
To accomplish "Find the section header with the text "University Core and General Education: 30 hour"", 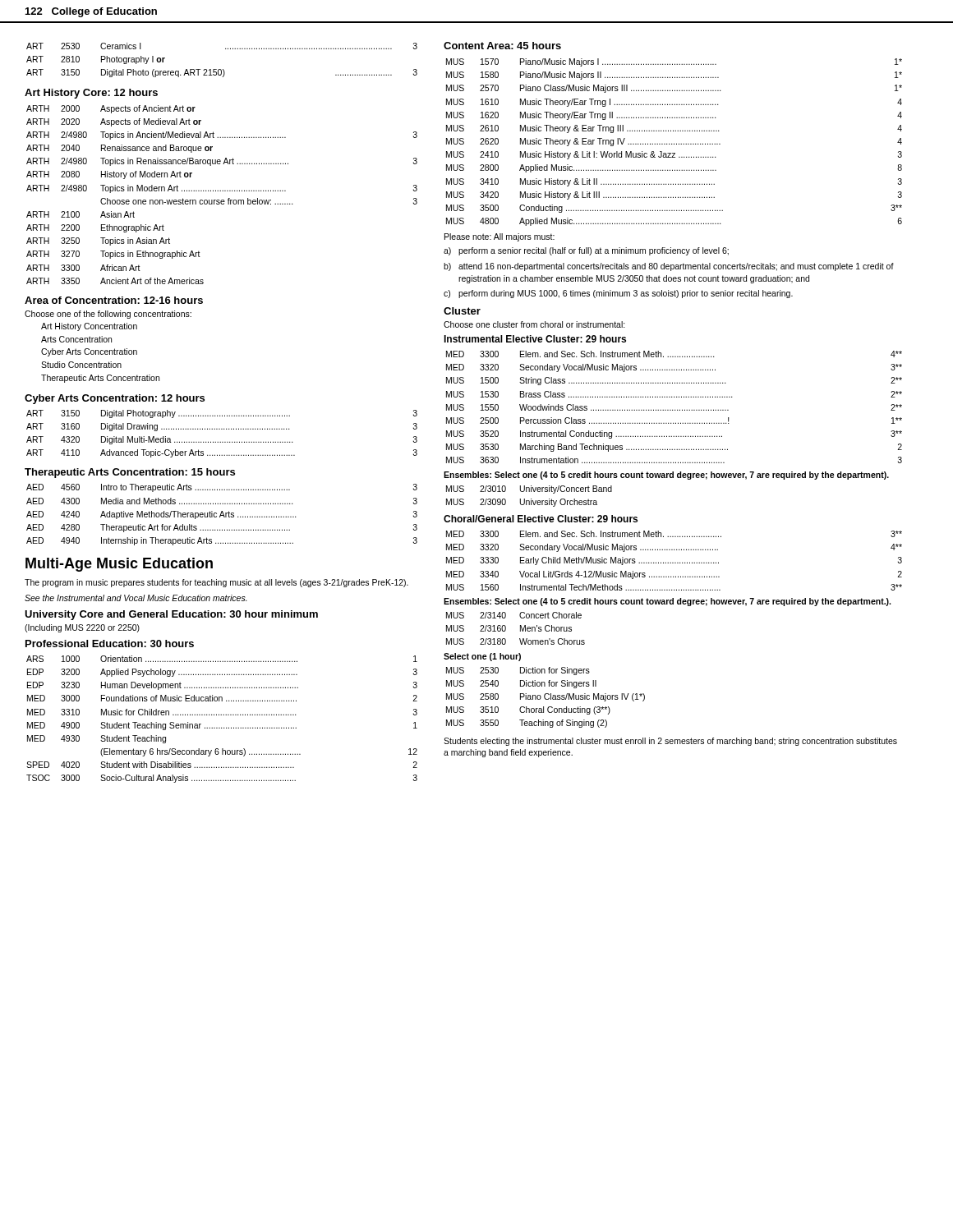I will coord(172,614).
